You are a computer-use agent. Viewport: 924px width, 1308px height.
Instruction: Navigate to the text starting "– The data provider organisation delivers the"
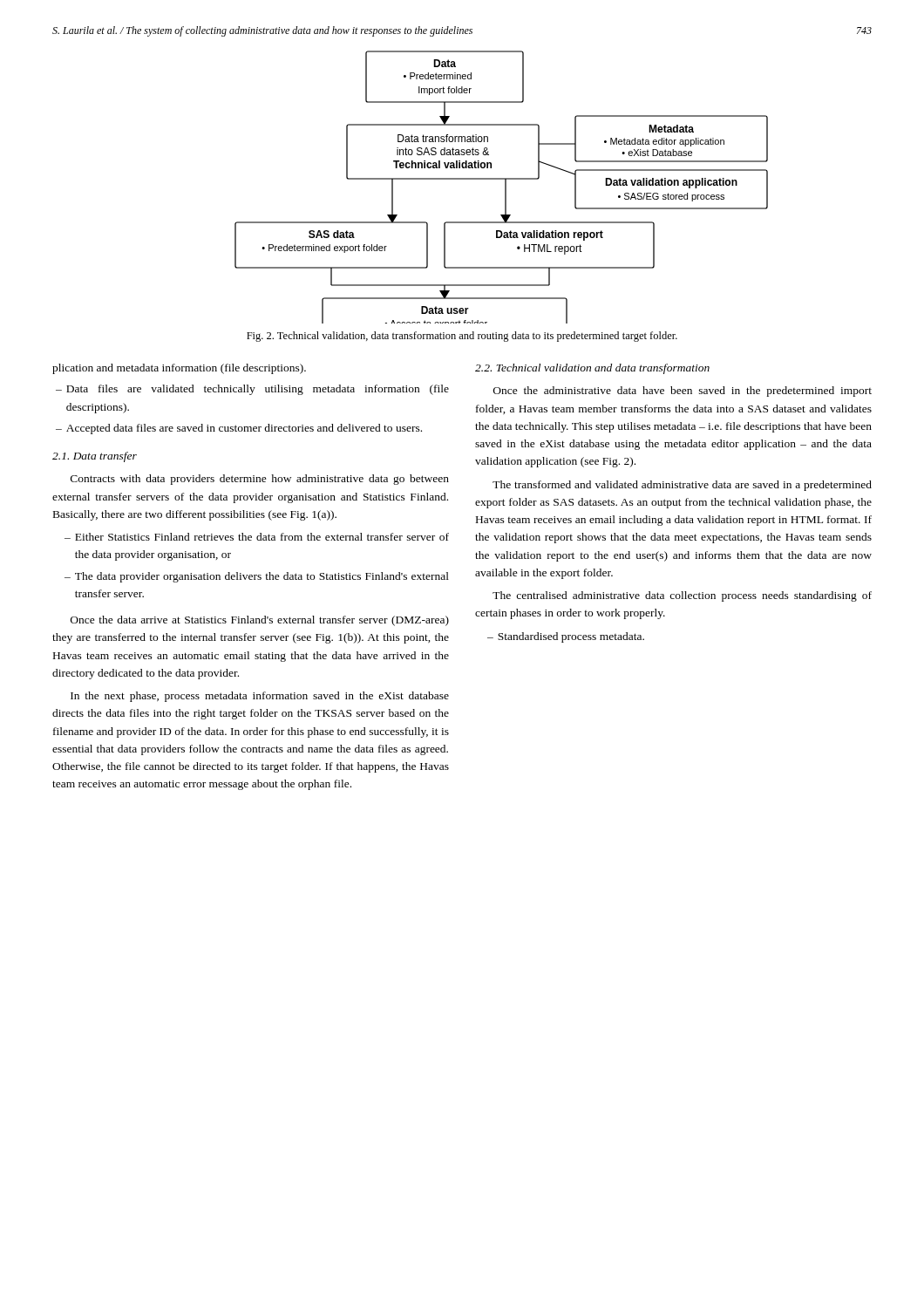257,585
